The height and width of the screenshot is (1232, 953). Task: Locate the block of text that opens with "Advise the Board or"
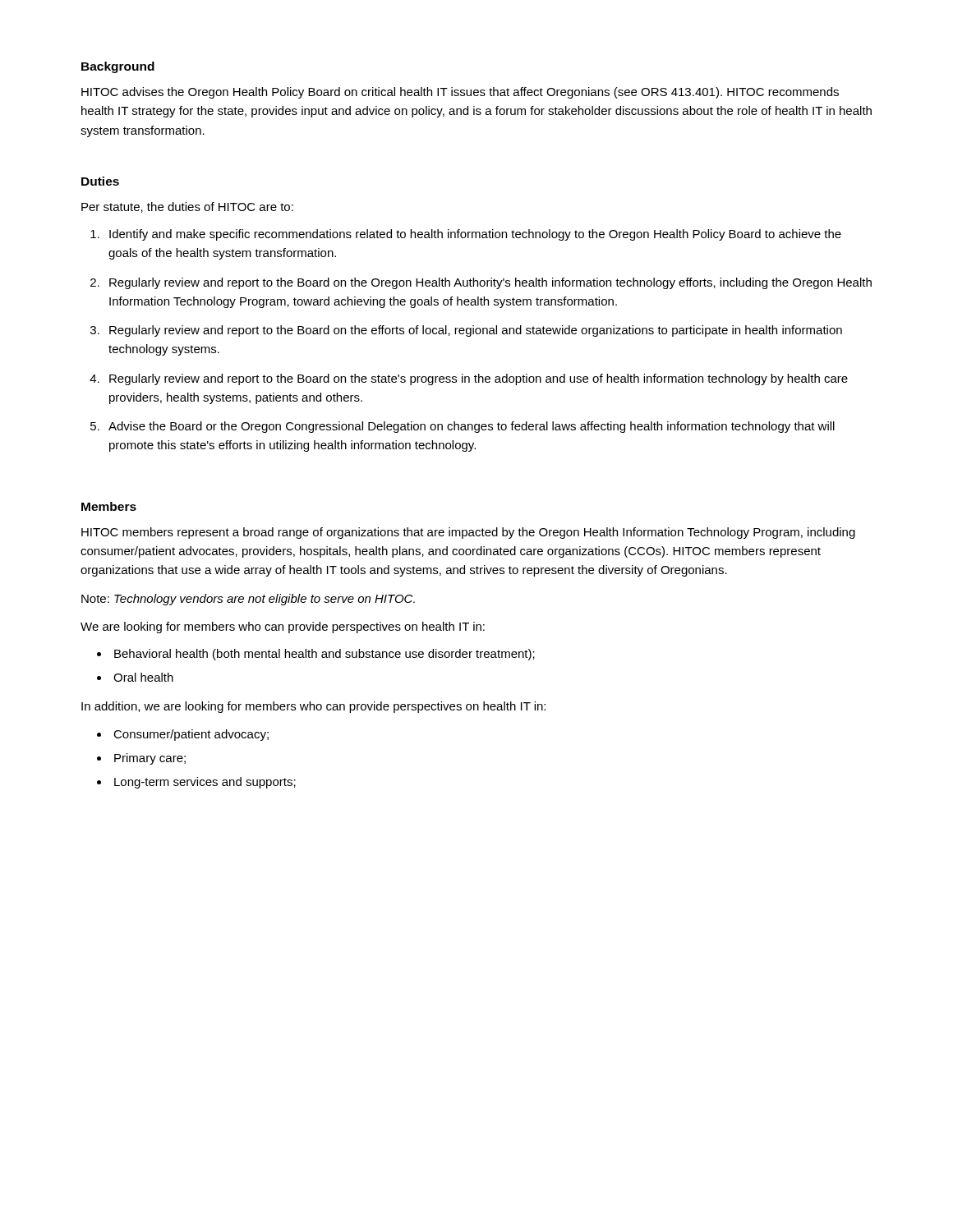[488, 436]
